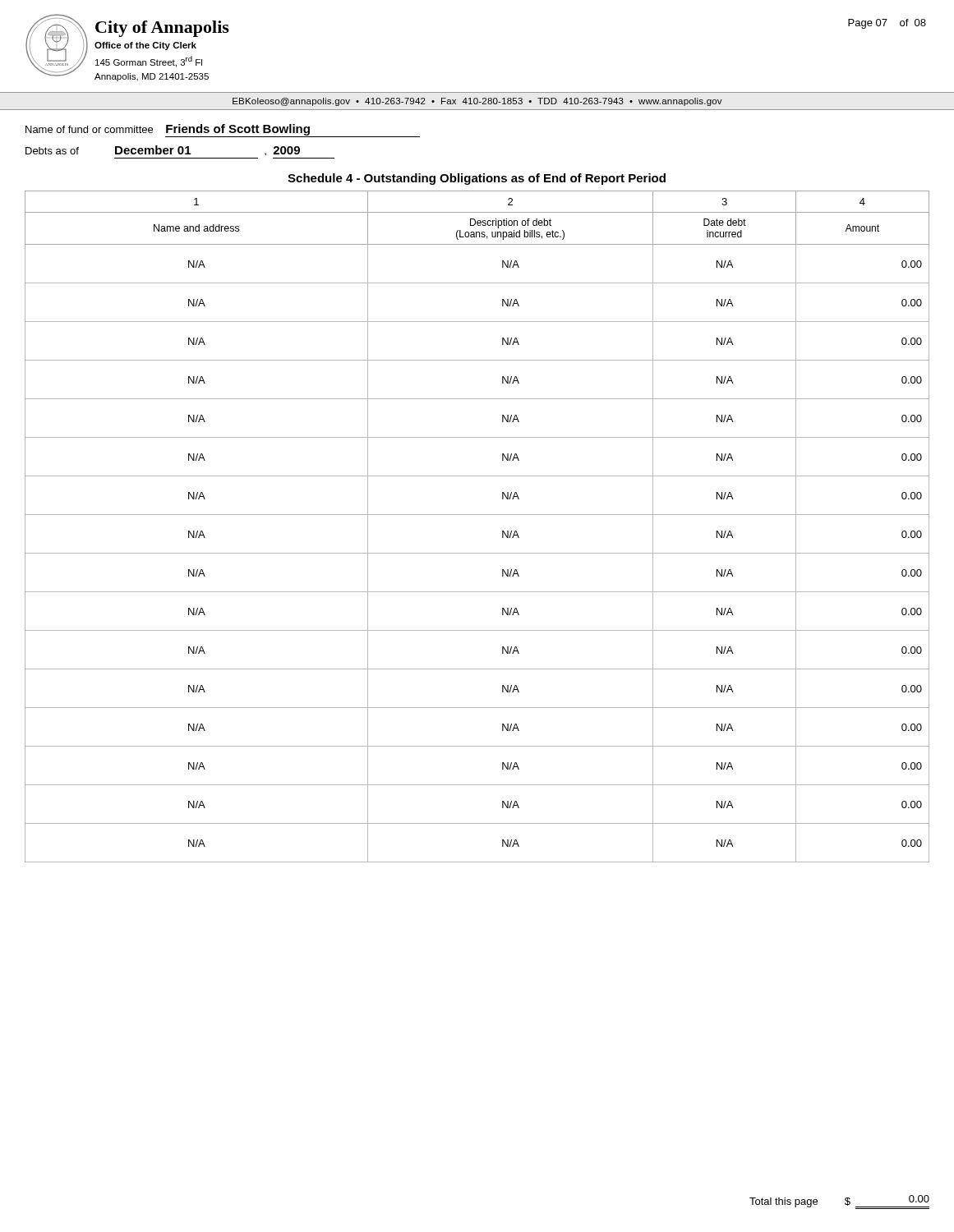Locate the table with the text "Date debt incurred"

[x=477, y=526]
